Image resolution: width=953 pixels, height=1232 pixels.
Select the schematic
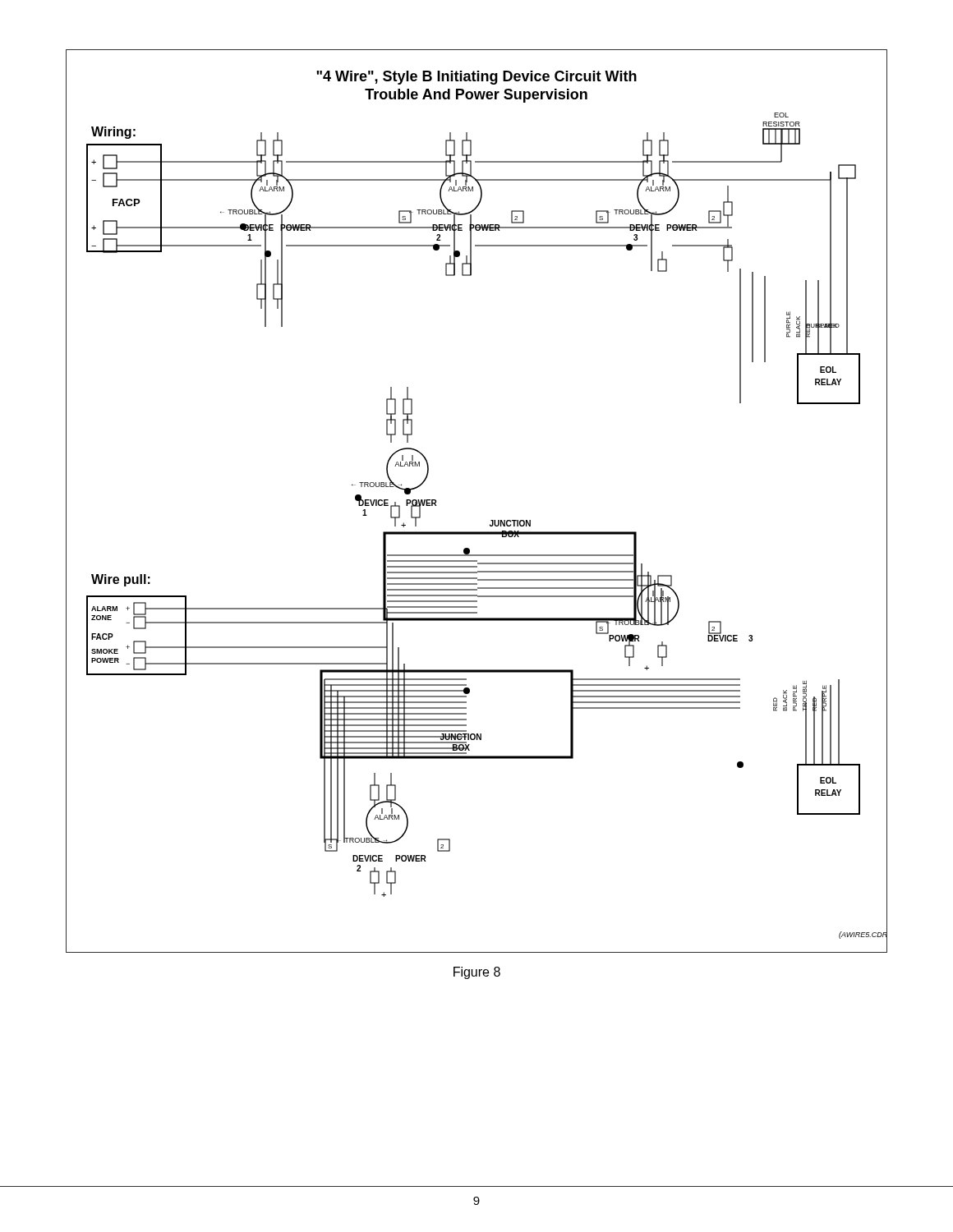pyautogui.click(x=476, y=501)
